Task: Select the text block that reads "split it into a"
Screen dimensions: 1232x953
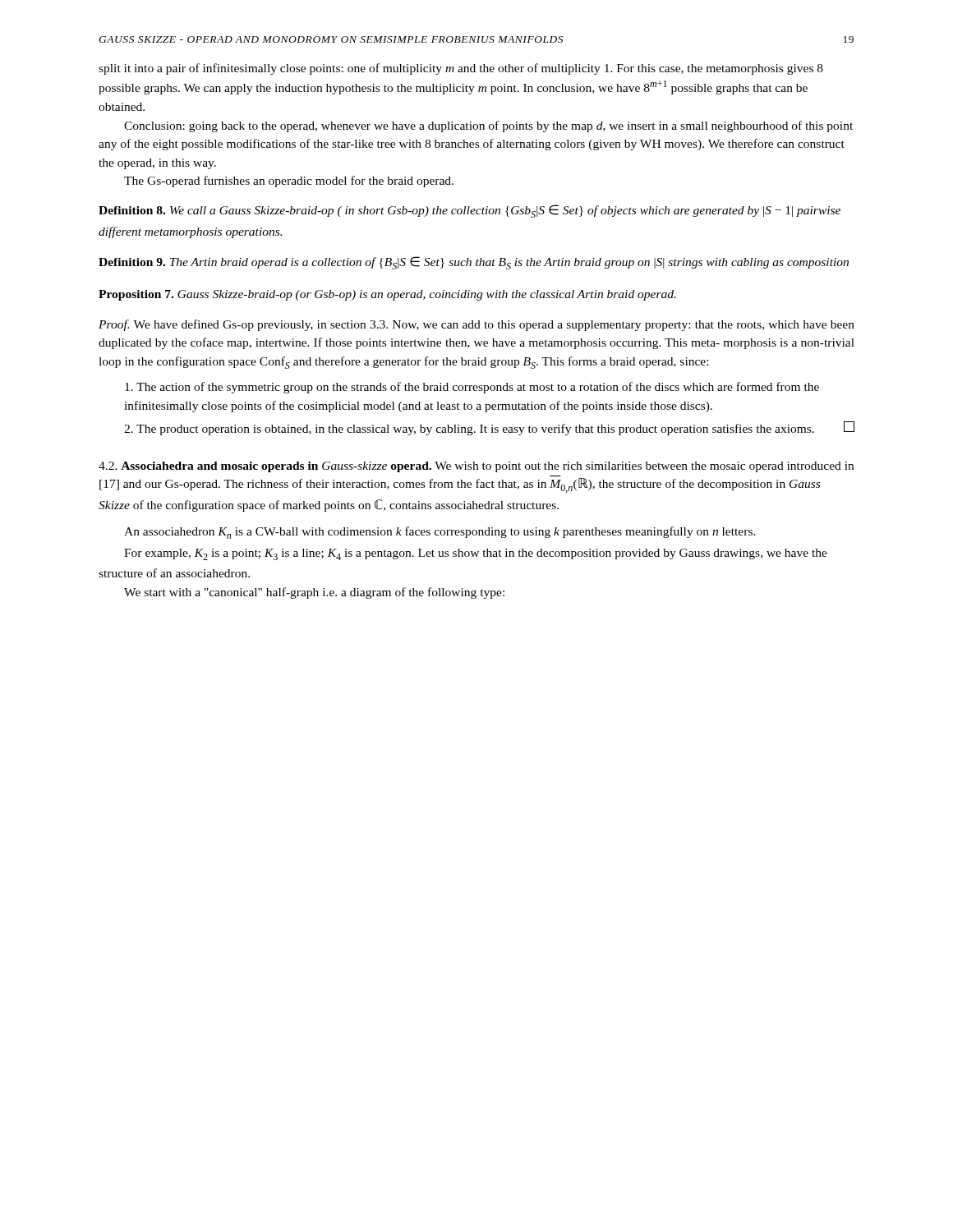Action: [x=461, y=87]
